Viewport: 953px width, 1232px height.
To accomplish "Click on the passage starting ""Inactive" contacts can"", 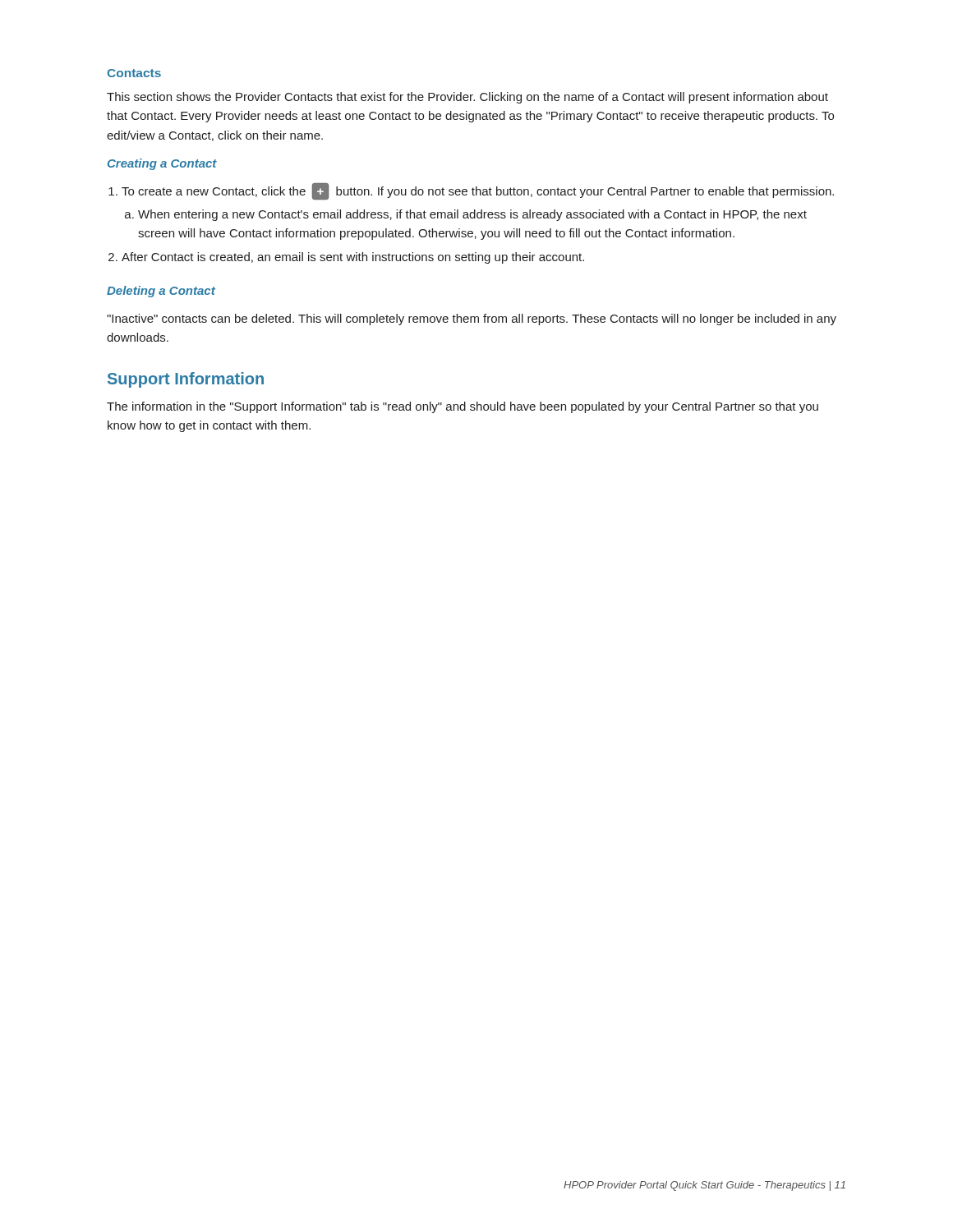I will coord(472,327).
